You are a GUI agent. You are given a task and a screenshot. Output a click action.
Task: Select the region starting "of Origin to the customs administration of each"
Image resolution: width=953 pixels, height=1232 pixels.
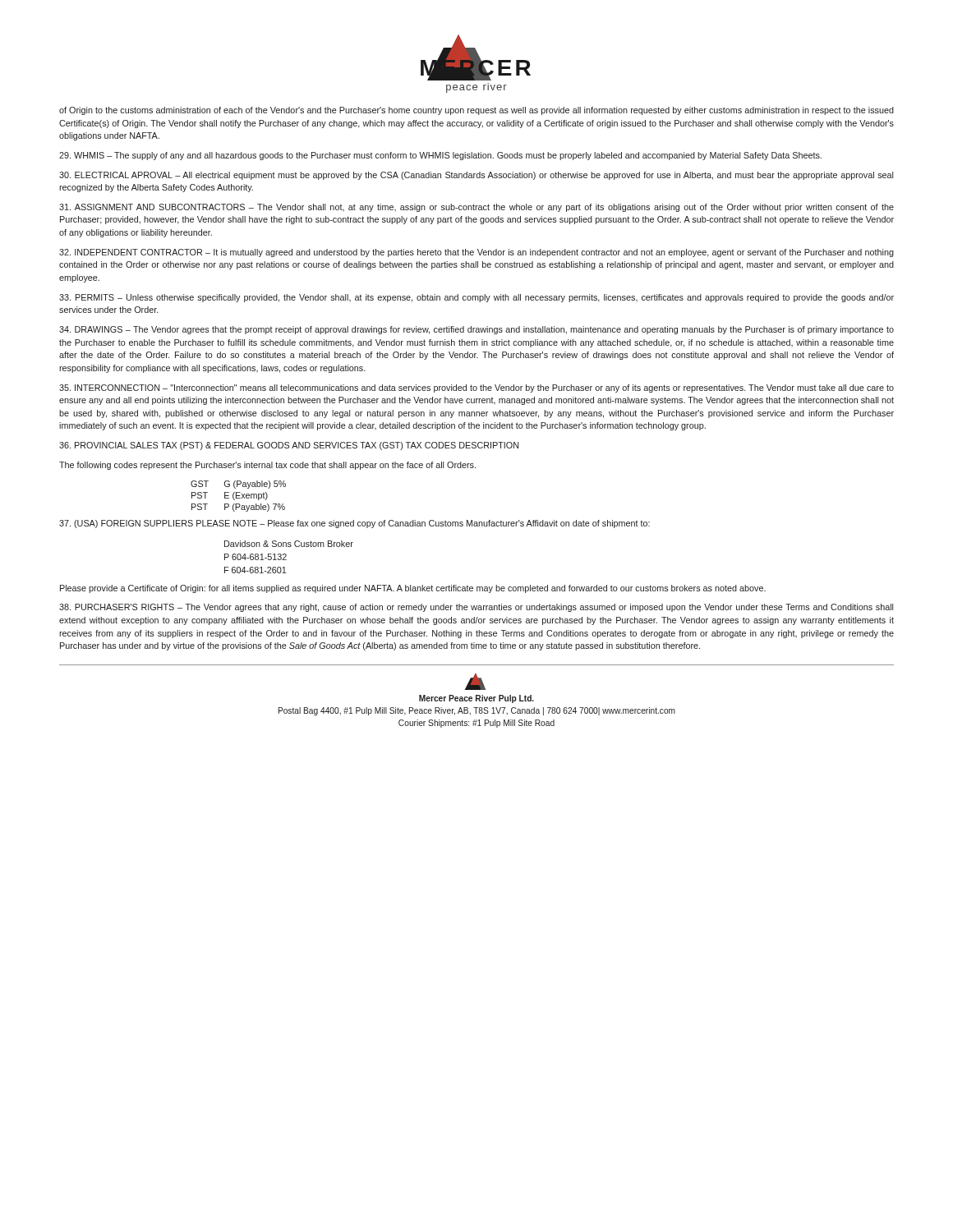point(476,123)
